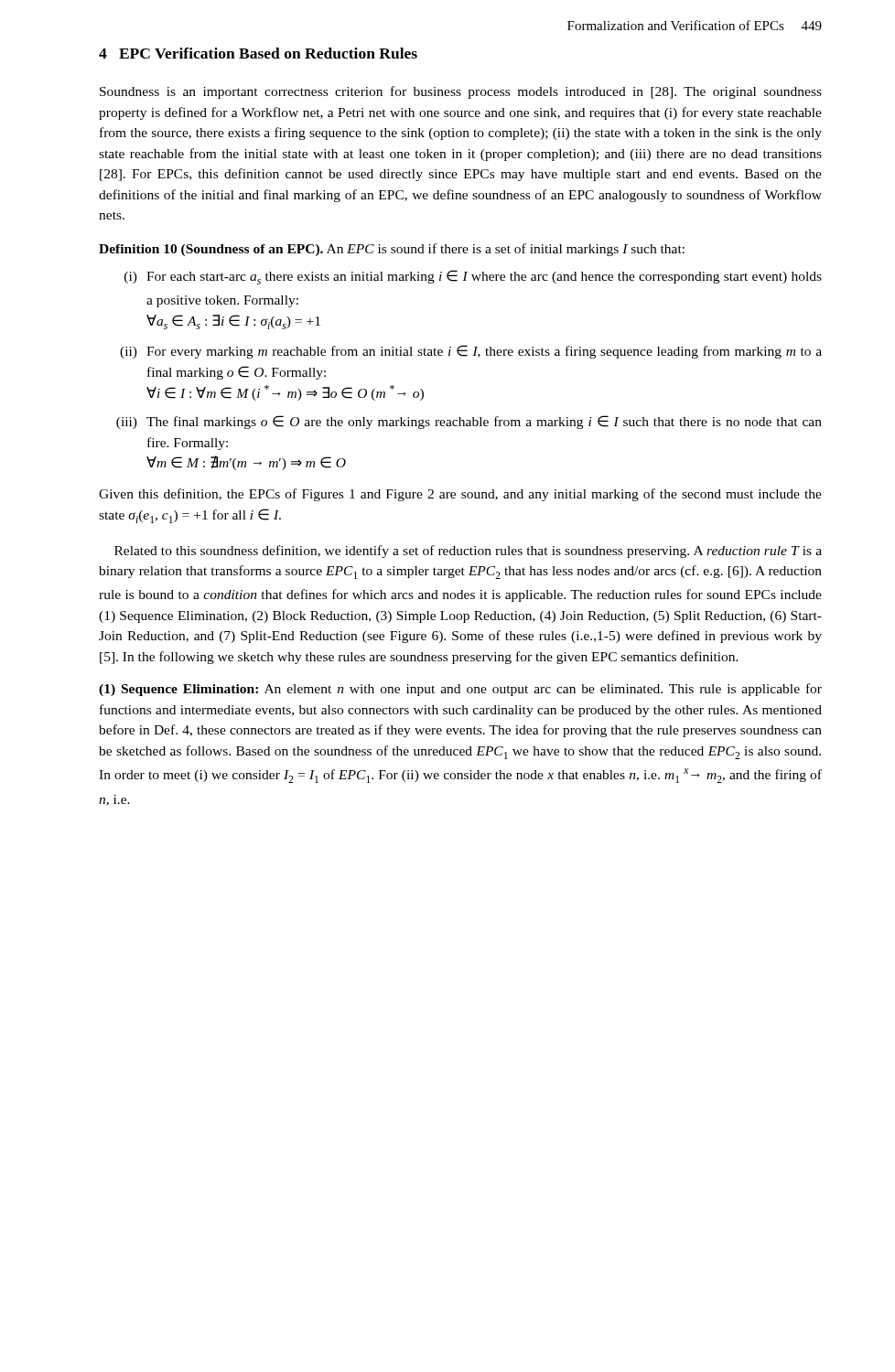Where is the passage that starts "(ii) For every"?

[471, 352]
